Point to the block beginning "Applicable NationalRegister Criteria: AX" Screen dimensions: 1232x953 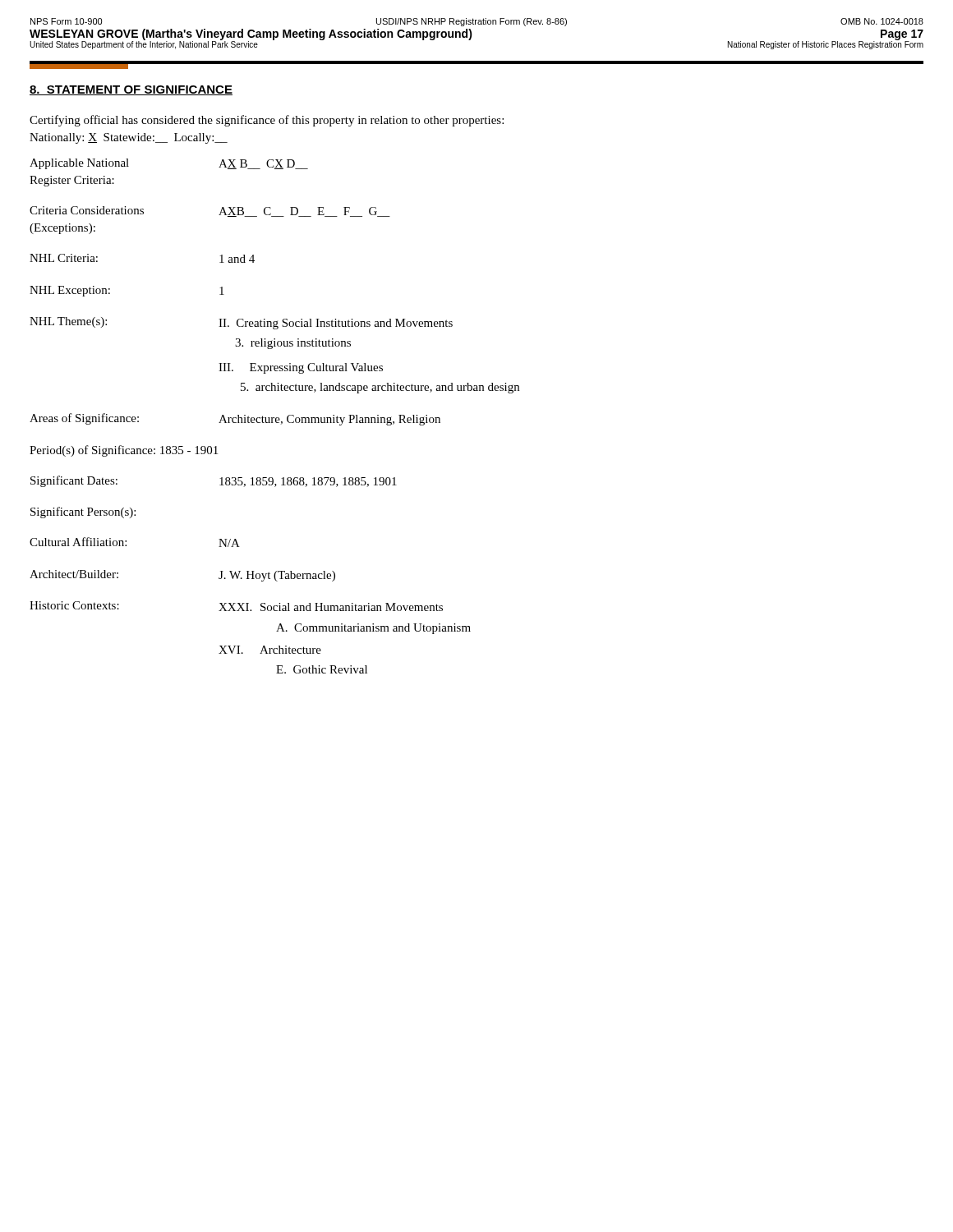click(x=81, y=164)
